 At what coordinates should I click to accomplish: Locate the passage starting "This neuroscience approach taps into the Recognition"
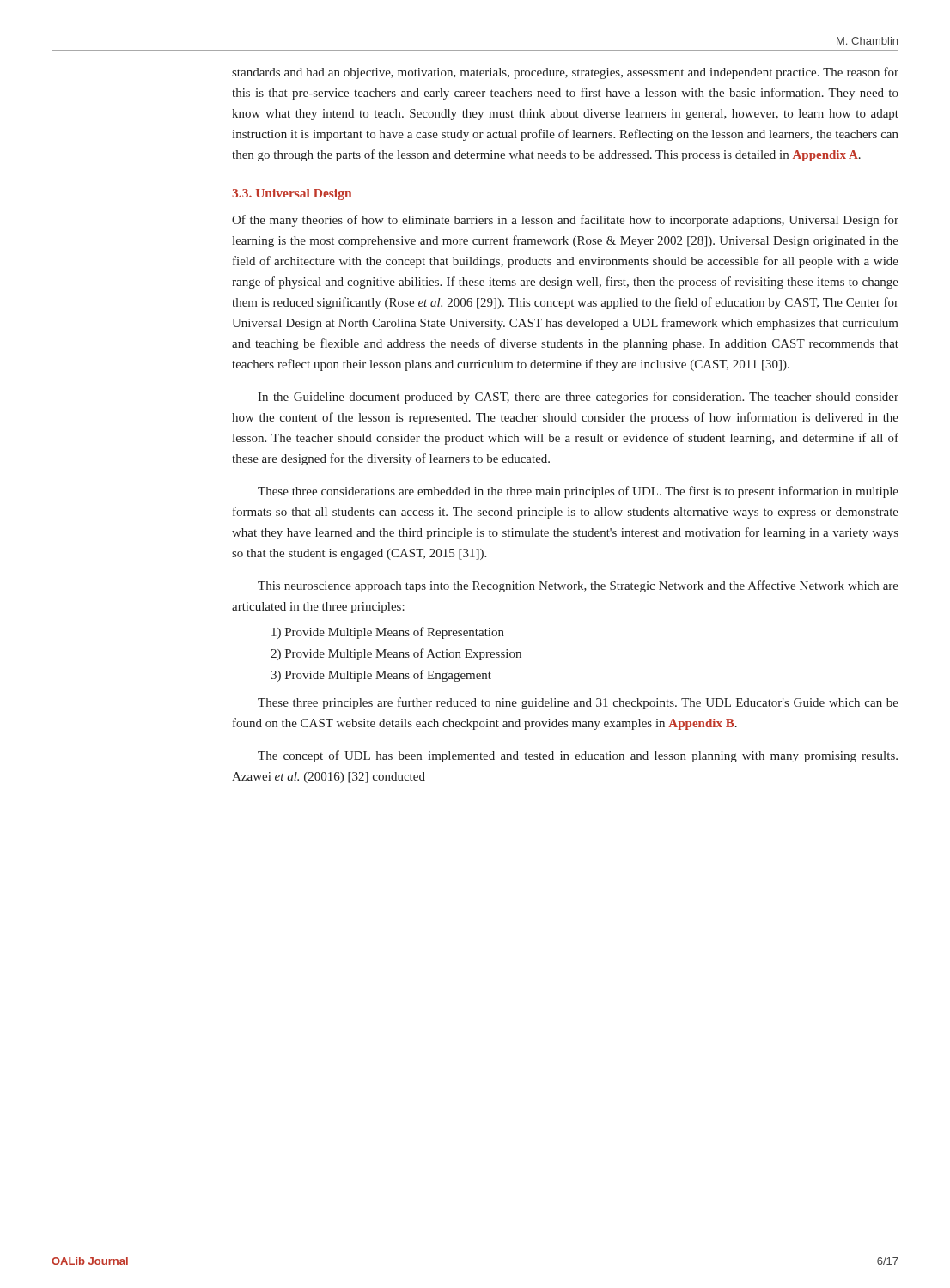(x=565, y=596)
